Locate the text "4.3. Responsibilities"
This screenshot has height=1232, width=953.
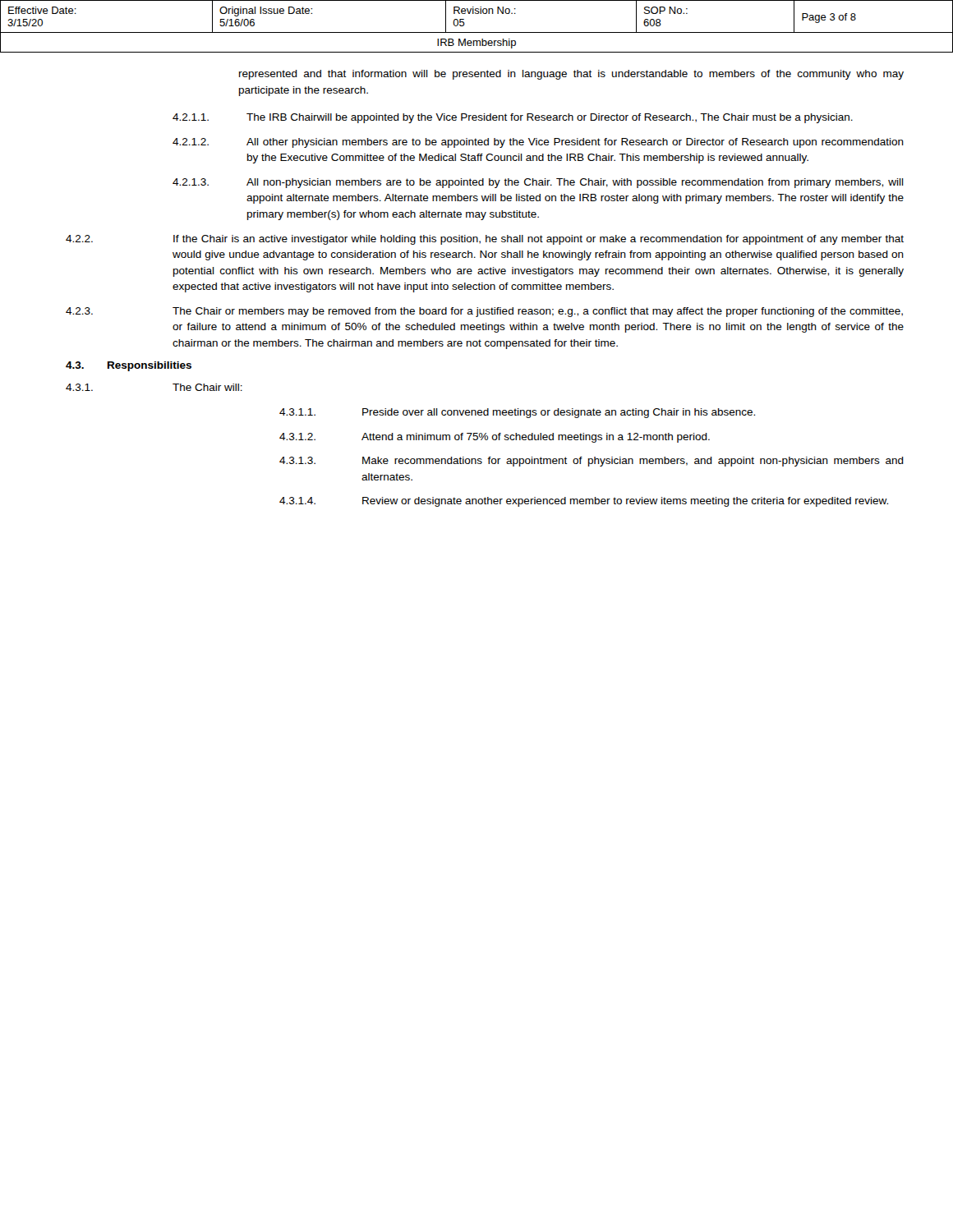[129, 365]
